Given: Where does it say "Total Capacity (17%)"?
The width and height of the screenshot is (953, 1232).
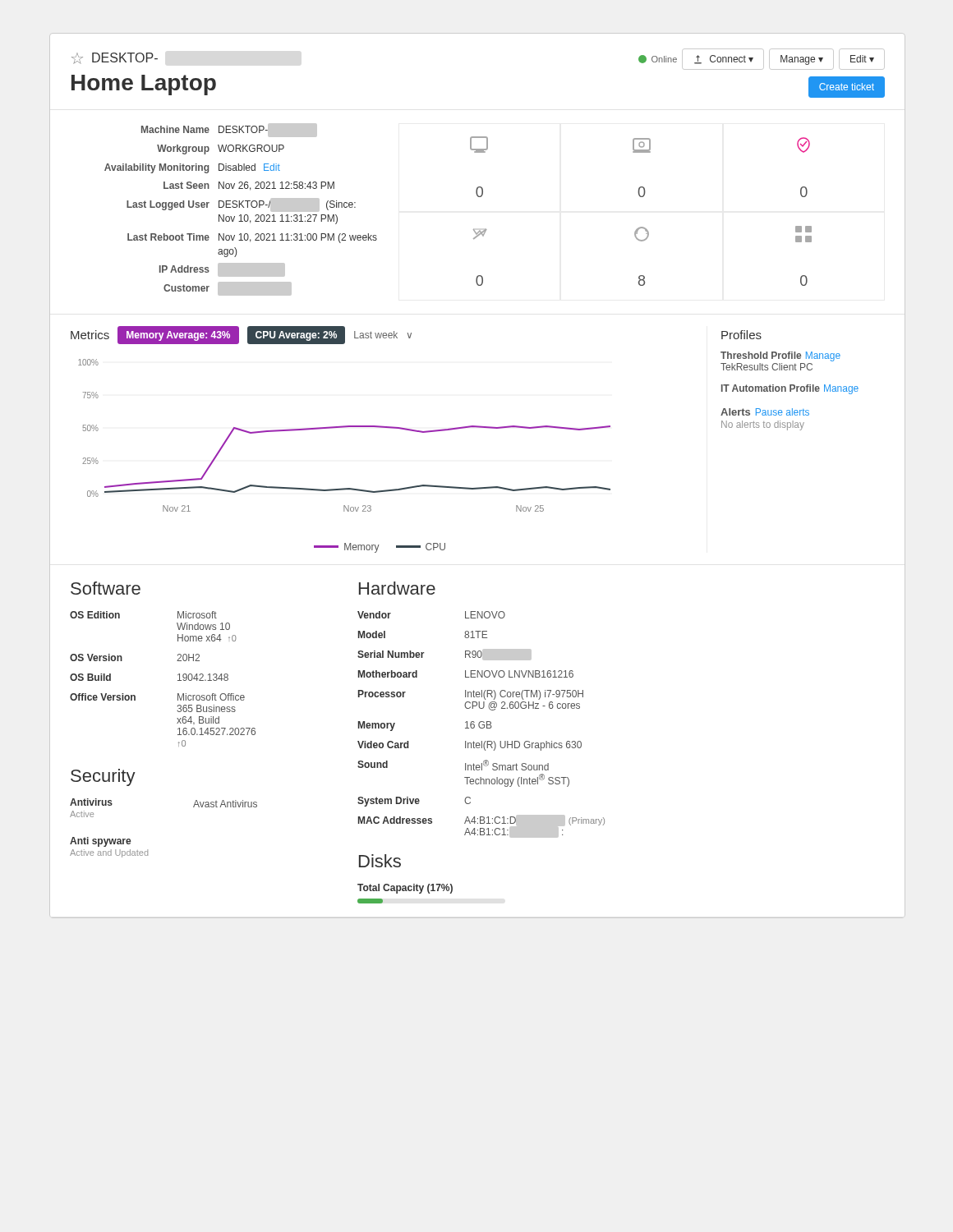Looking at the screenshot, I should click(x=405, y=889).
